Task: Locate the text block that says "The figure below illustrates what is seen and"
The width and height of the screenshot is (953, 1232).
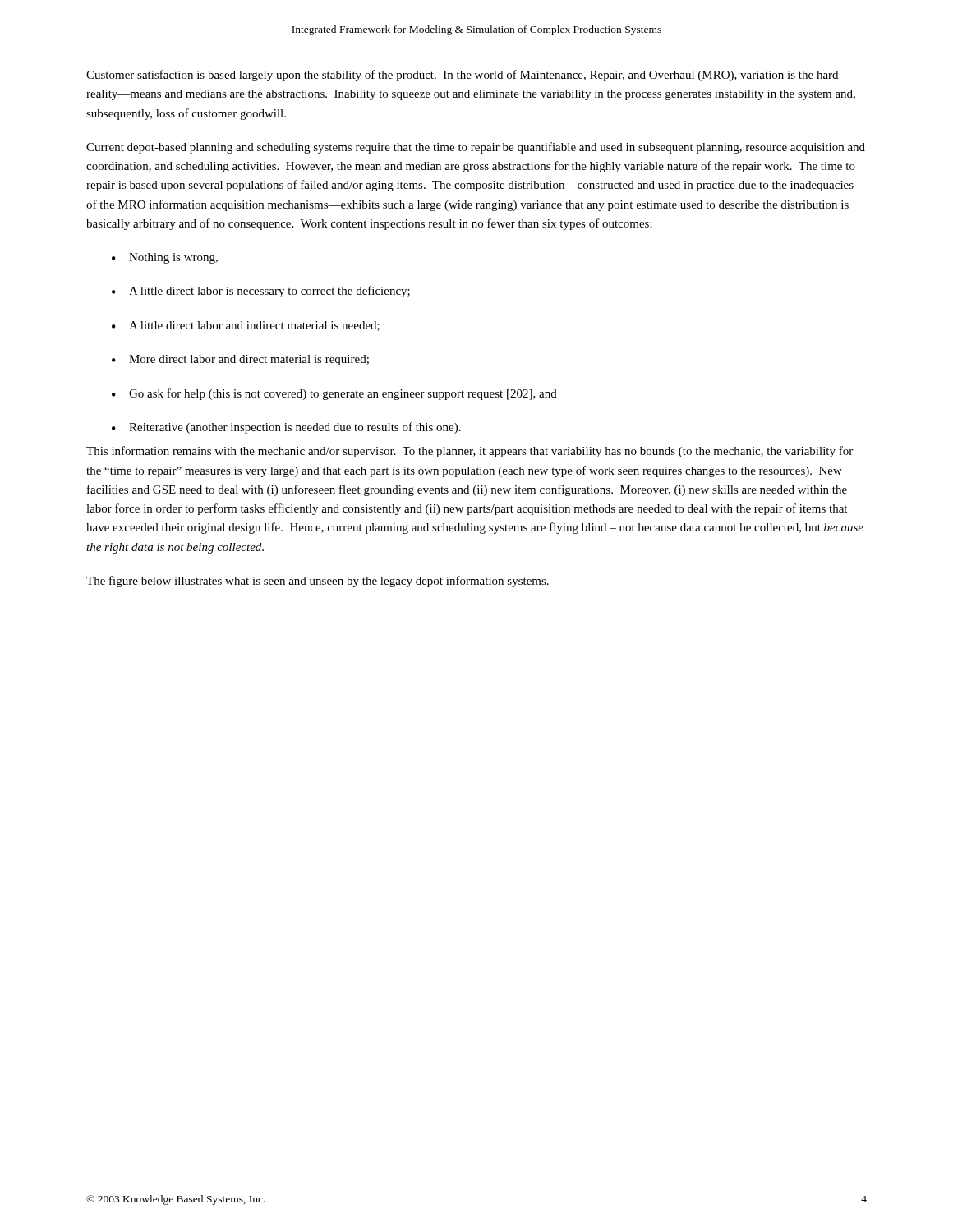Action: coord(318,581)
